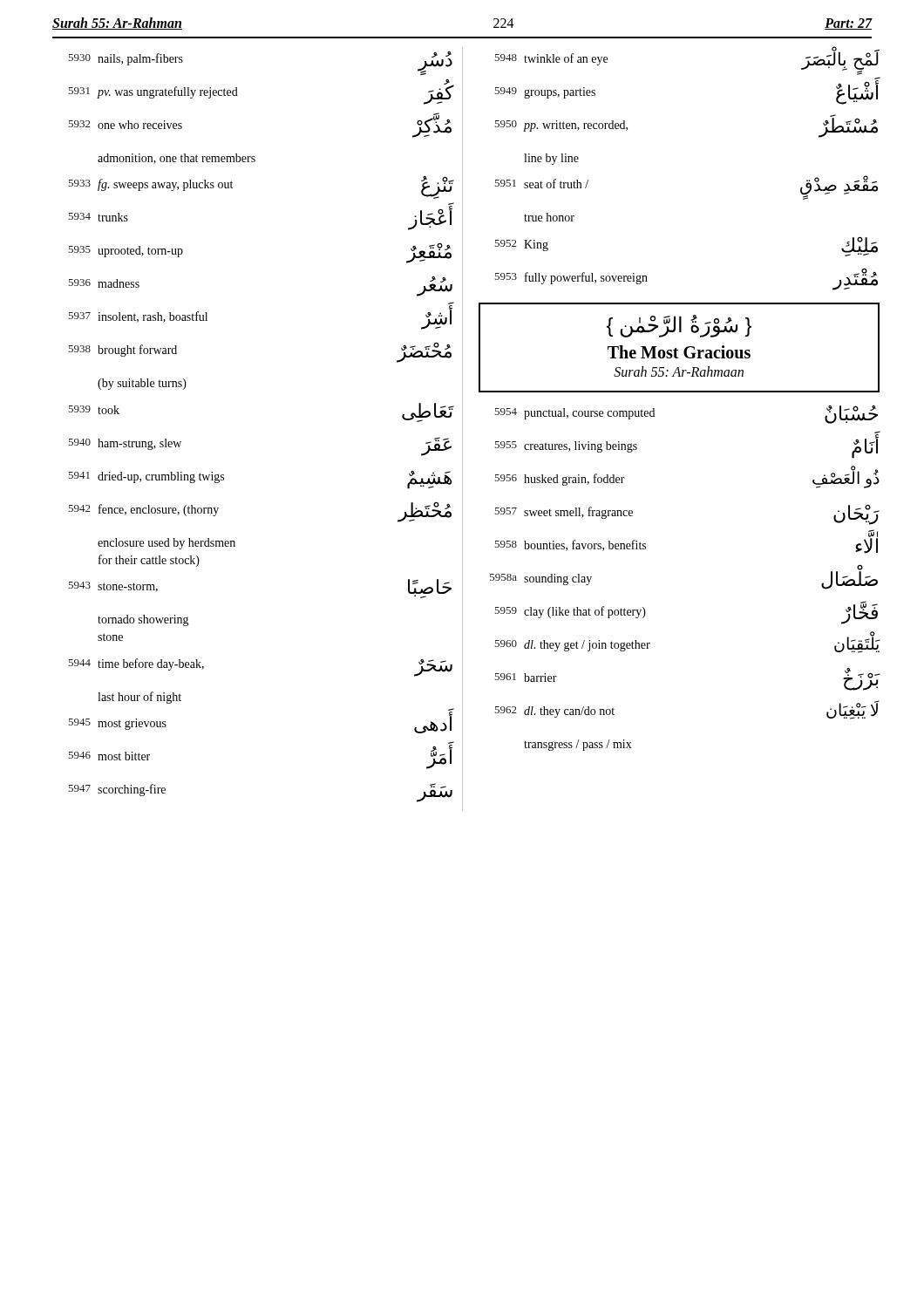Click on the text starting "5949 groups, parties أَشْيَاعٌ"
This screenshot has height=1308, width=924.
545,92
